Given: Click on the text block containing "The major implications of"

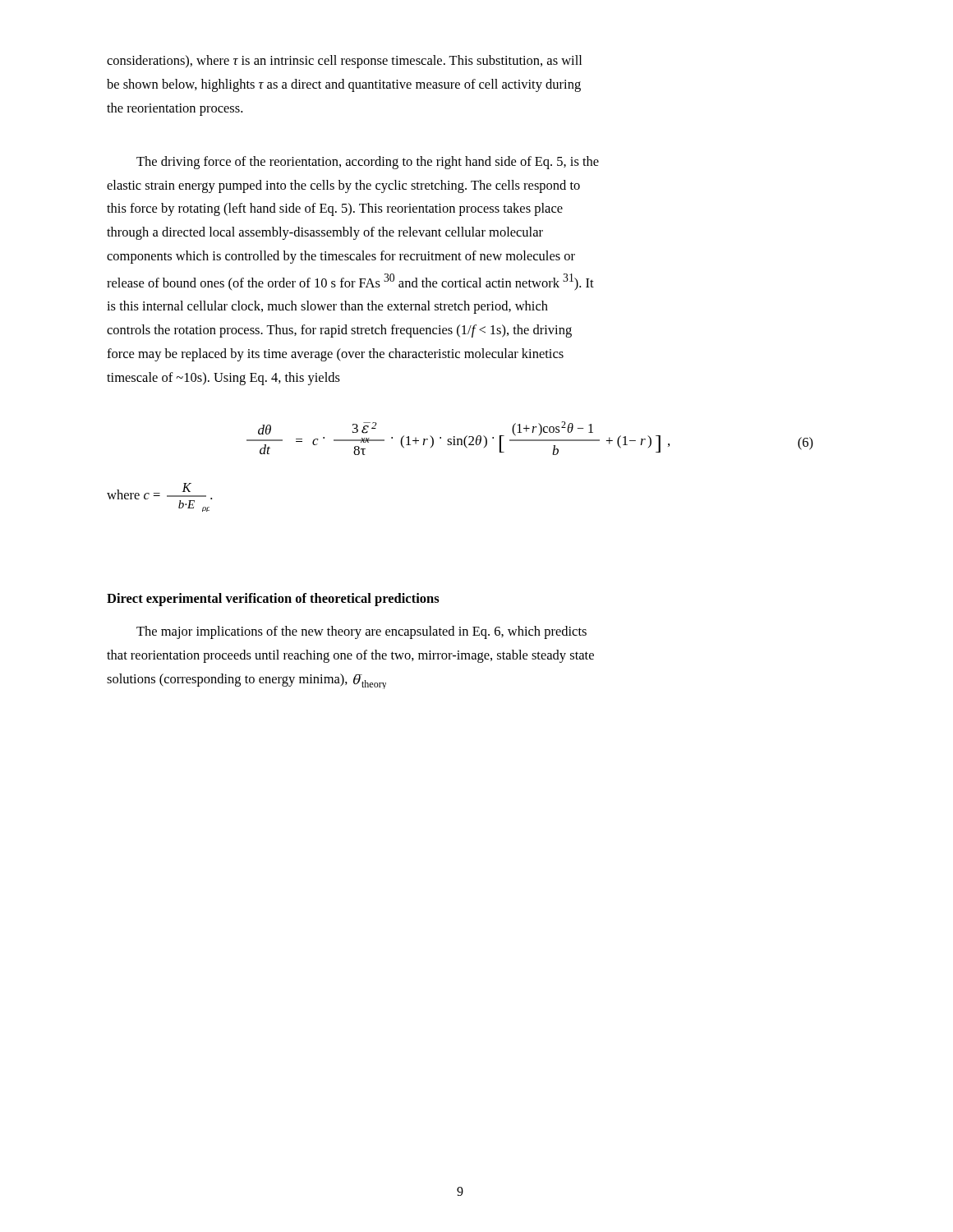Looking at the screenshot, I should pos(460,656).
